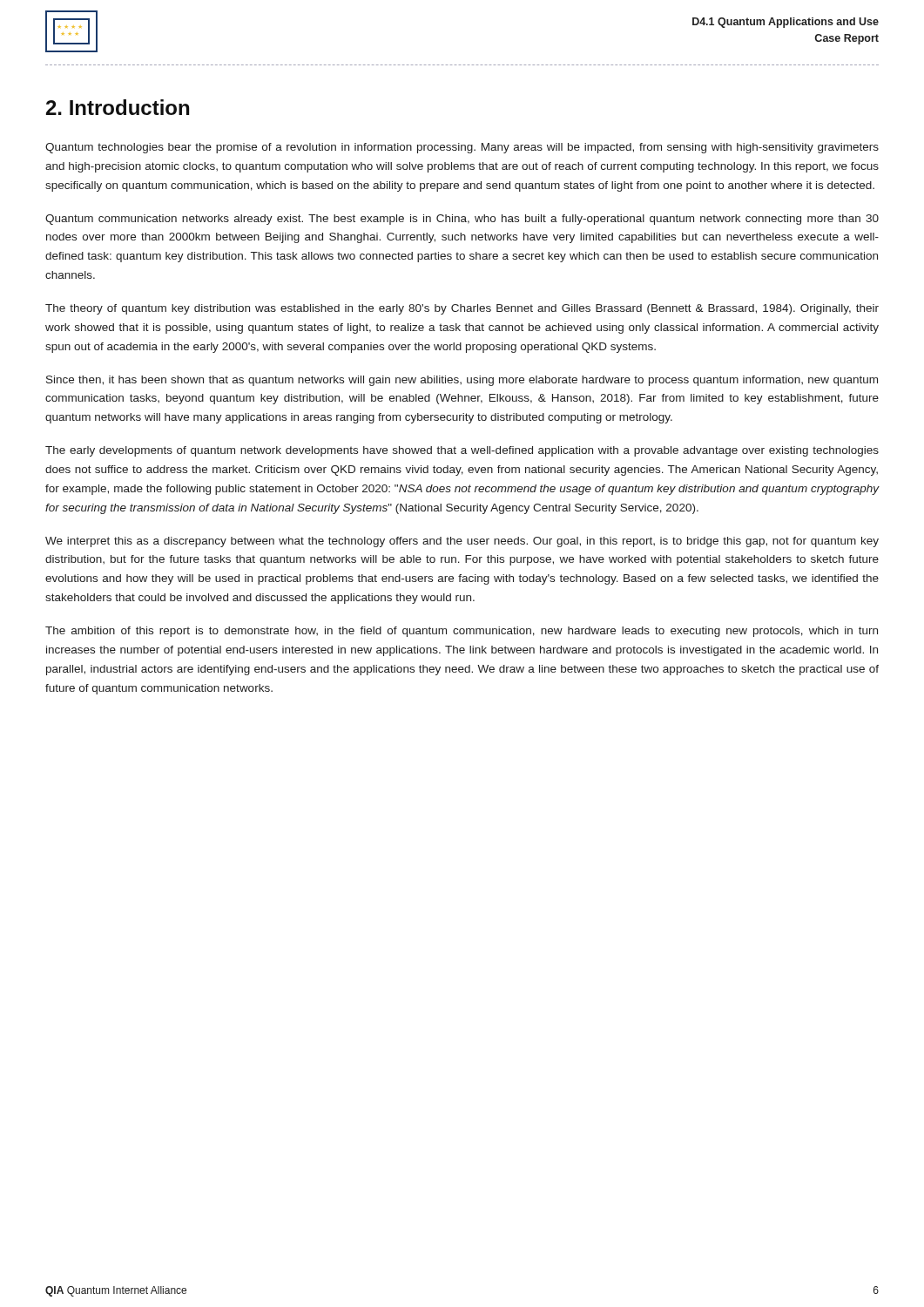Locate the block of text that opens with "Quantum communication networks already"
The image size is (924, 1307).
tap(462, 246)
